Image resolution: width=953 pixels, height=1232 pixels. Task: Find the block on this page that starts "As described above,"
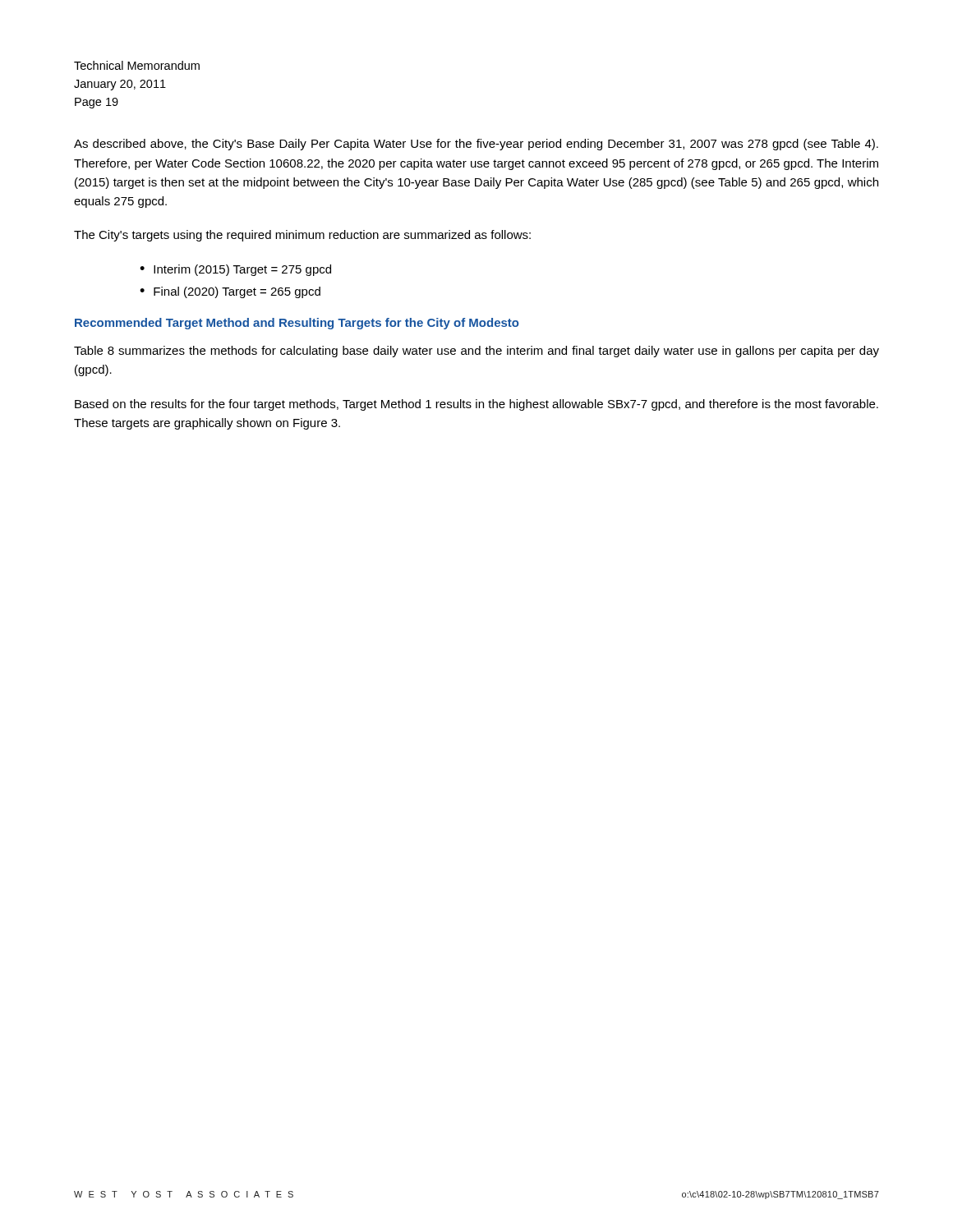click(x=476, y=172)
